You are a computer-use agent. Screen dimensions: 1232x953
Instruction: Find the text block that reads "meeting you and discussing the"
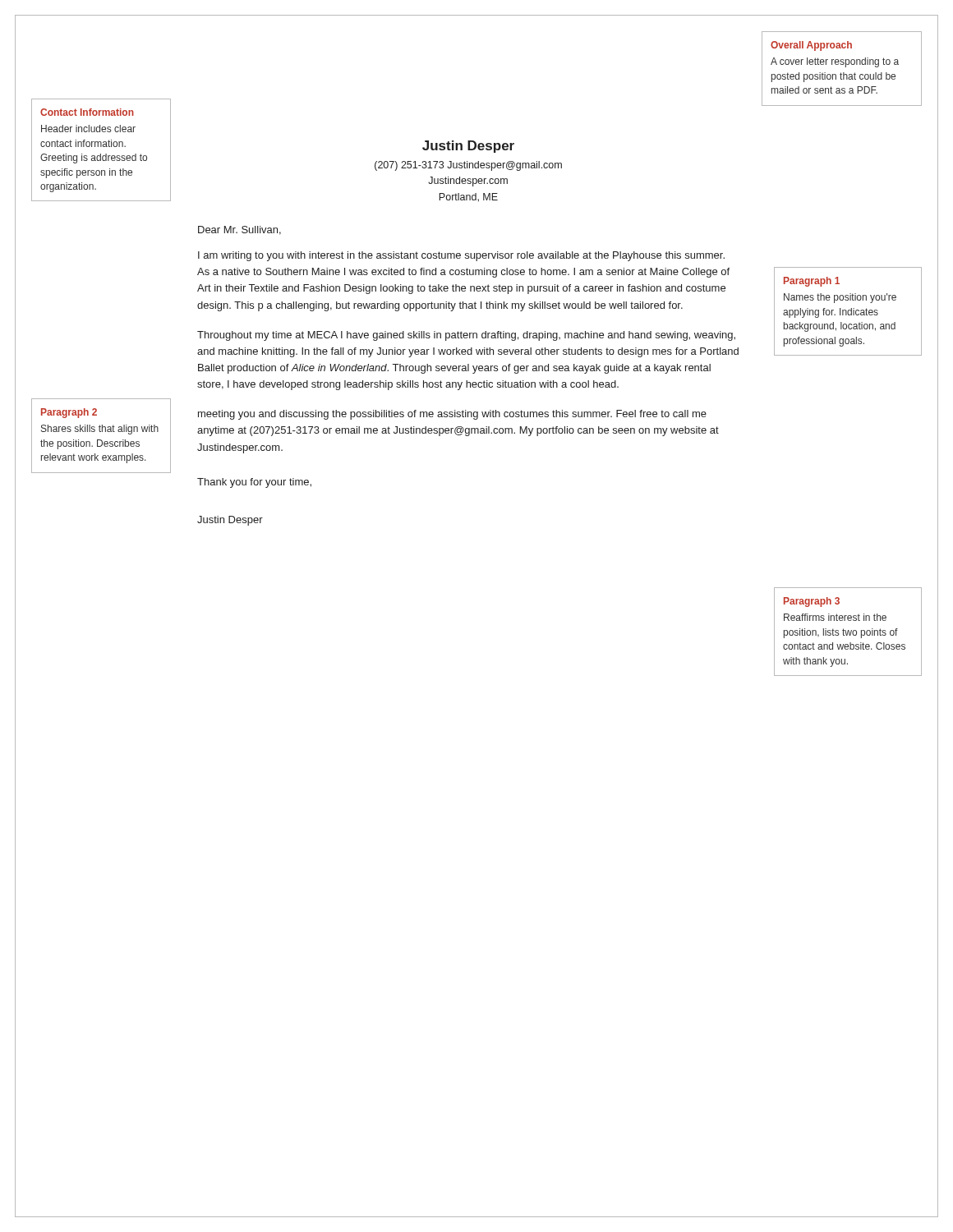pyautogui.click(x=458, y=430)
